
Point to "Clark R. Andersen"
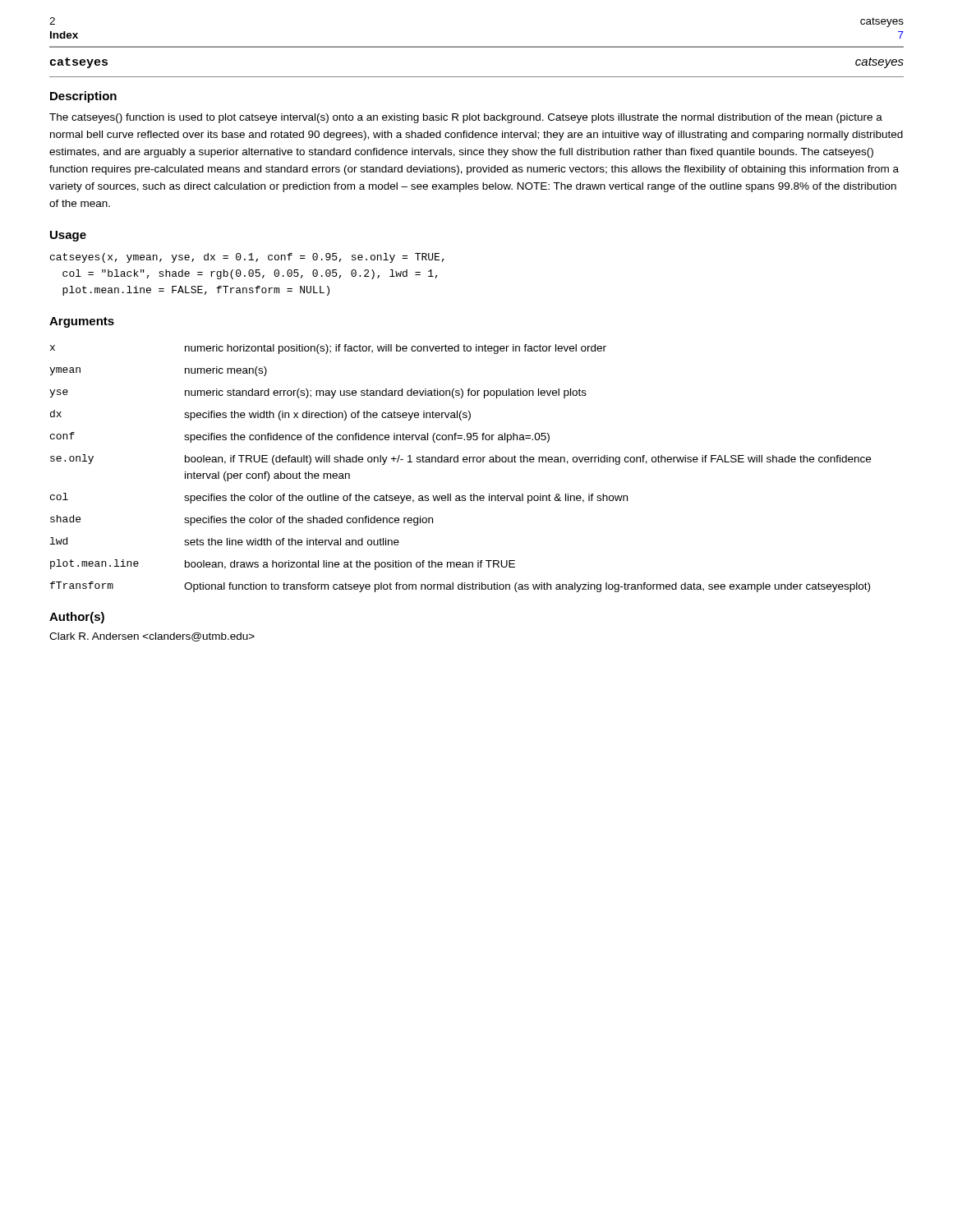(x=152, y=636)
